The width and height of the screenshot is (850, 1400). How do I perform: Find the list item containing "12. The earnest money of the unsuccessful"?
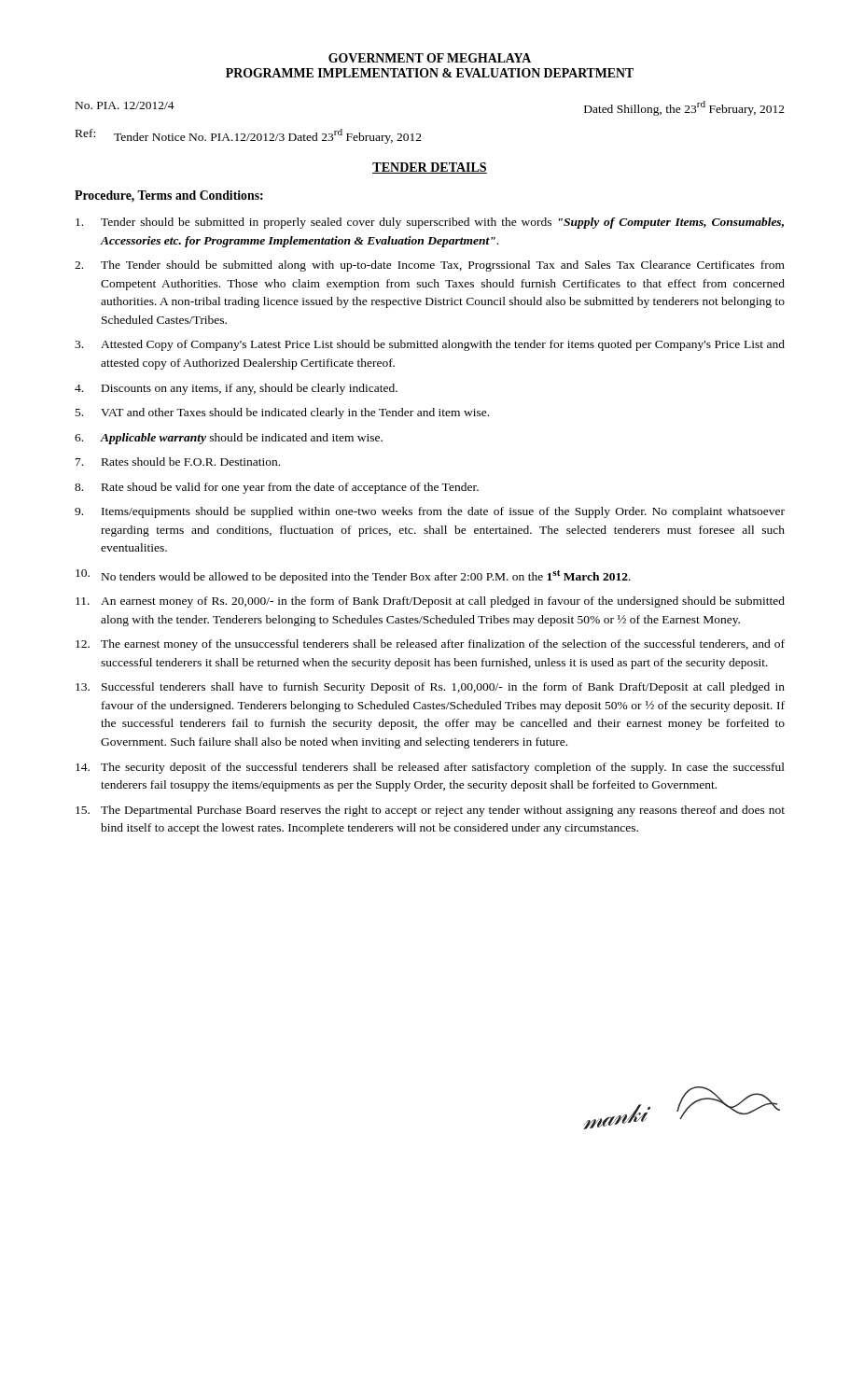430,653
